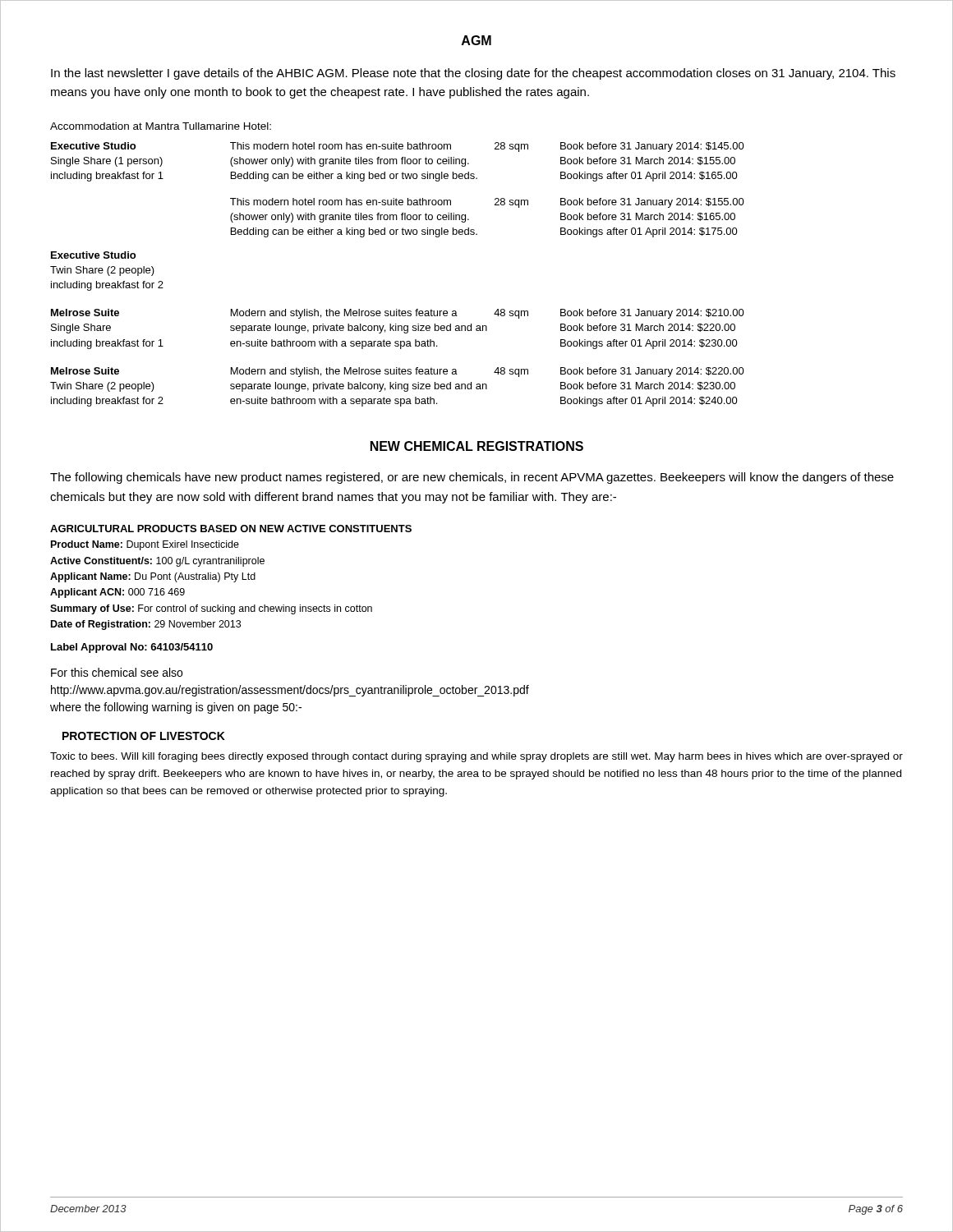Where is the passage that starts "AGRICULTURAL PRODUCTS BASED ON NEW ACTIVE CONSTITUENTS"?
Viewport: 953px width, 1232px height.
point(231,576)
